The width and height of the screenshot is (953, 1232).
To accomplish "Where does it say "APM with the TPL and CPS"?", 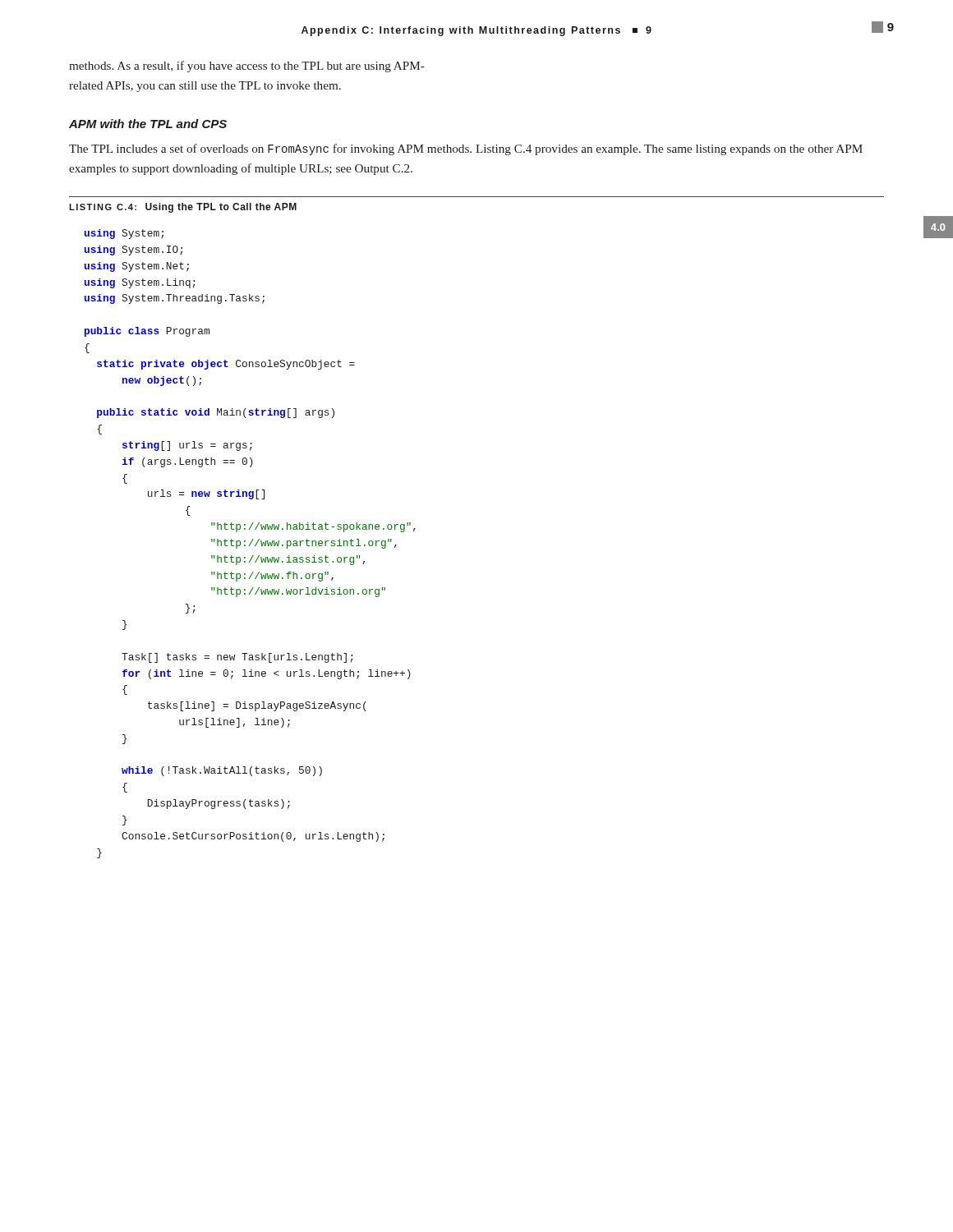I will [x=148, y=124].
